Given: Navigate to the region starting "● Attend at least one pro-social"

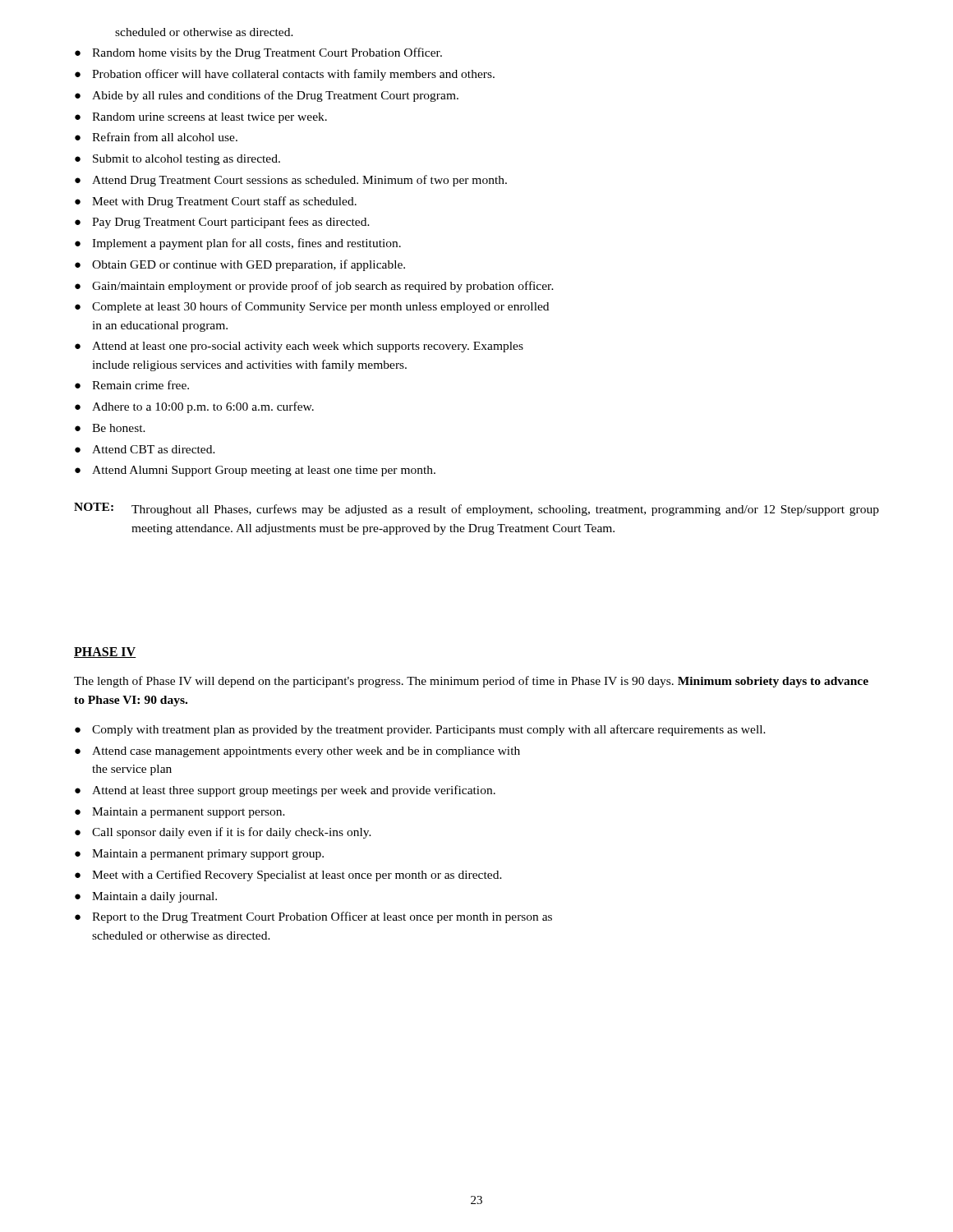Looking at the screenshot, I should (476, 356).
